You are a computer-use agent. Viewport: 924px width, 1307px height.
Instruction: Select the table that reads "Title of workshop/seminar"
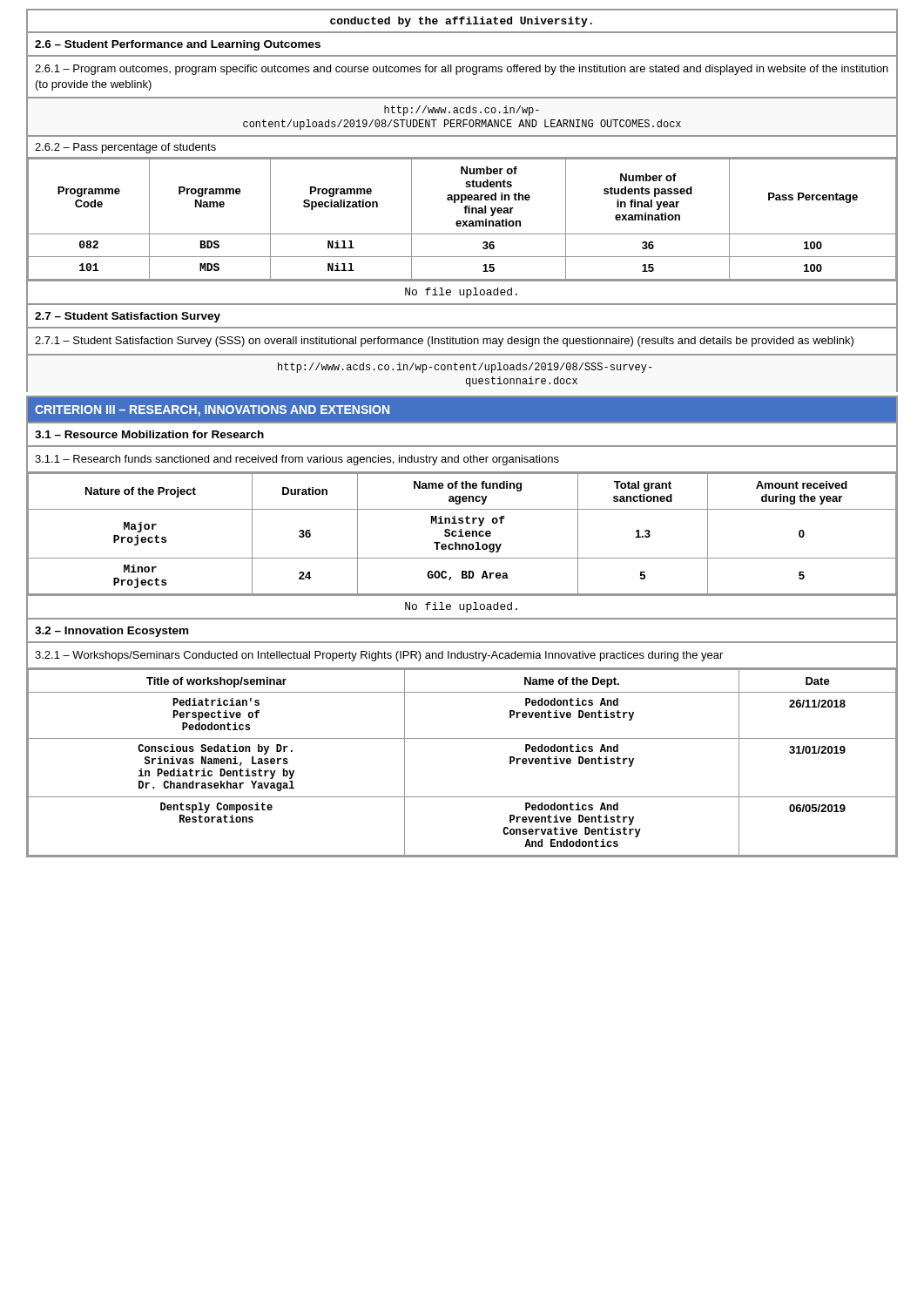tap(462, 762)
